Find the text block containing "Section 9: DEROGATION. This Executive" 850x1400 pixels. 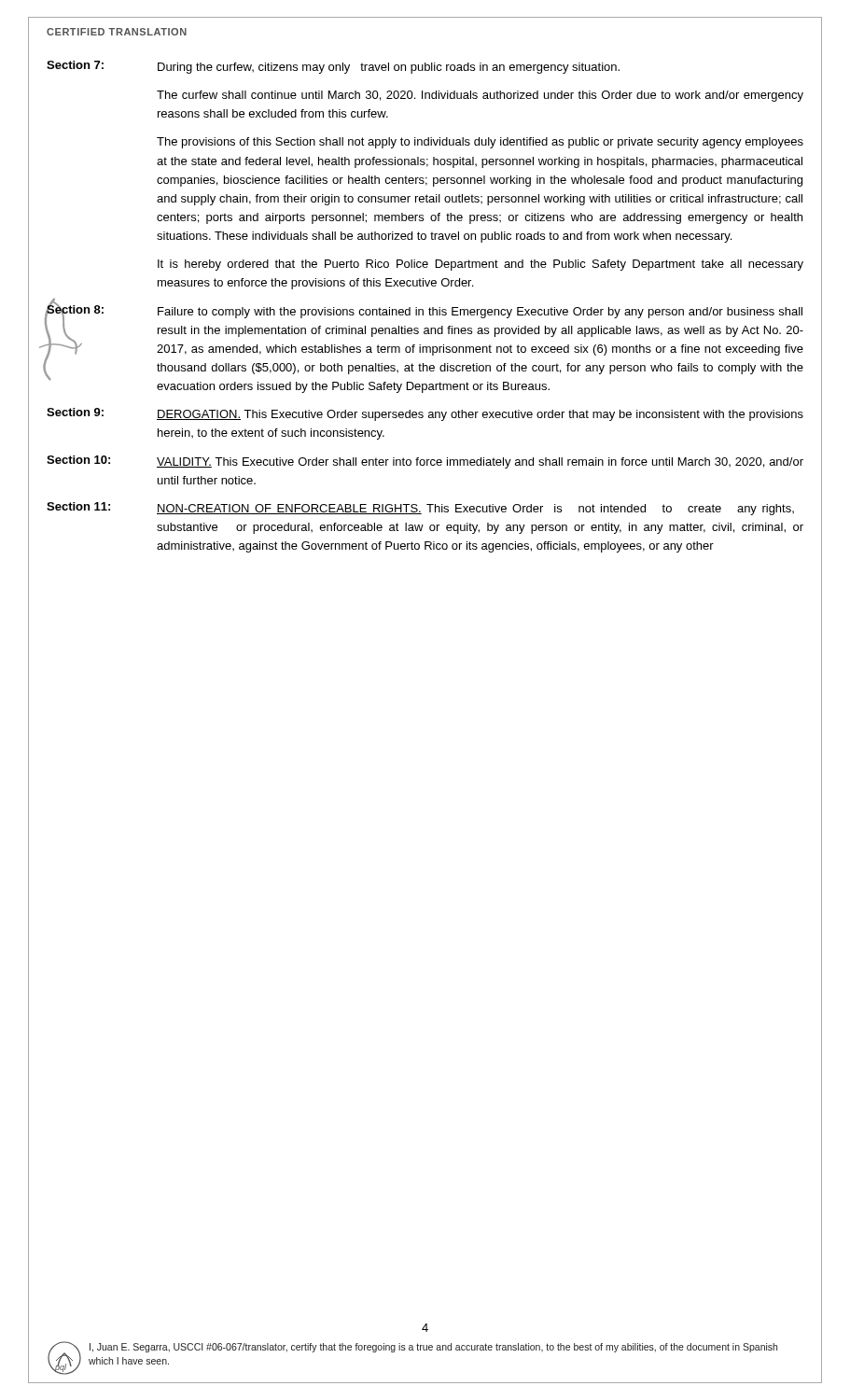(x=425, y=424)
